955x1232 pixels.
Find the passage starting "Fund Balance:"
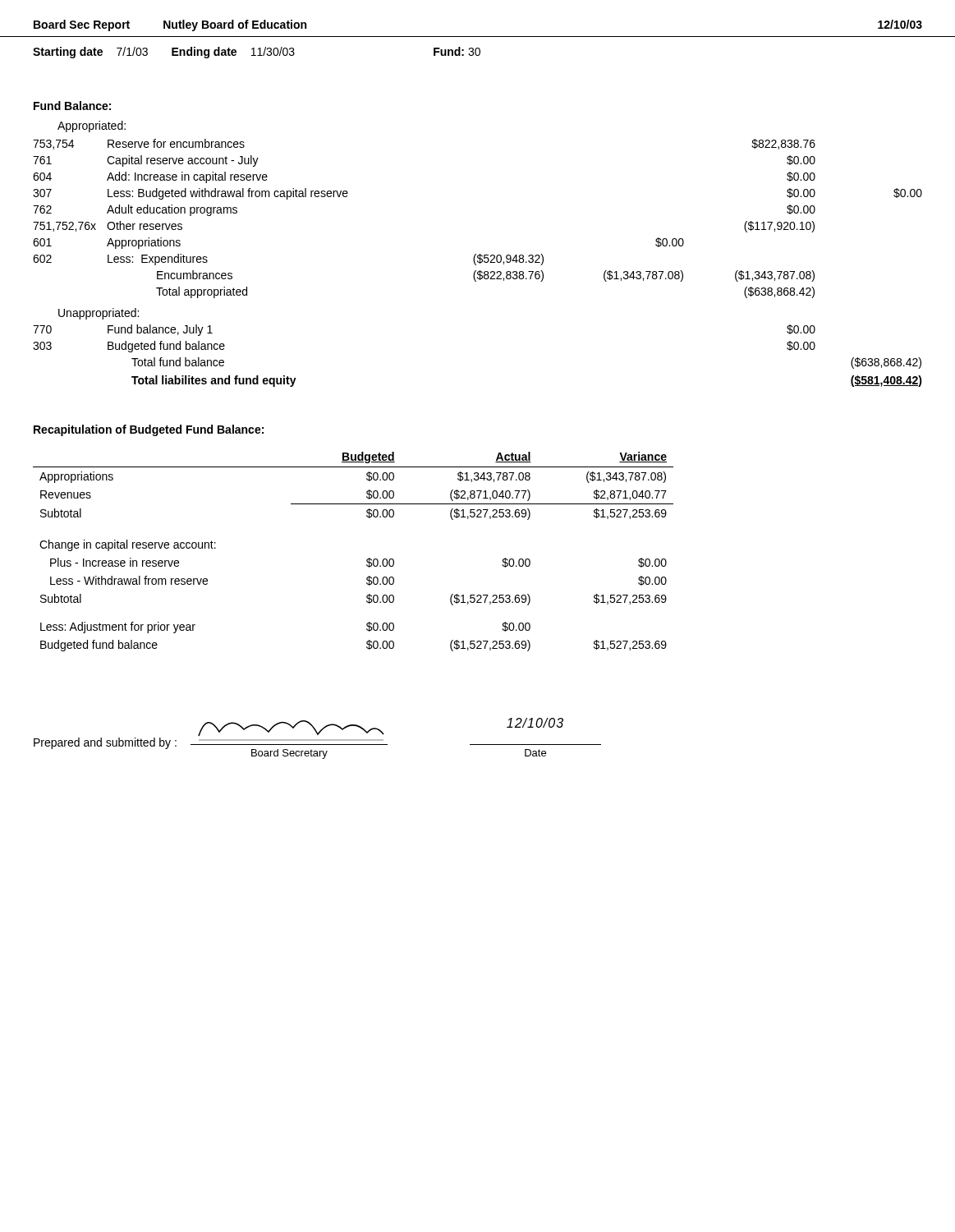pos(72,106)
